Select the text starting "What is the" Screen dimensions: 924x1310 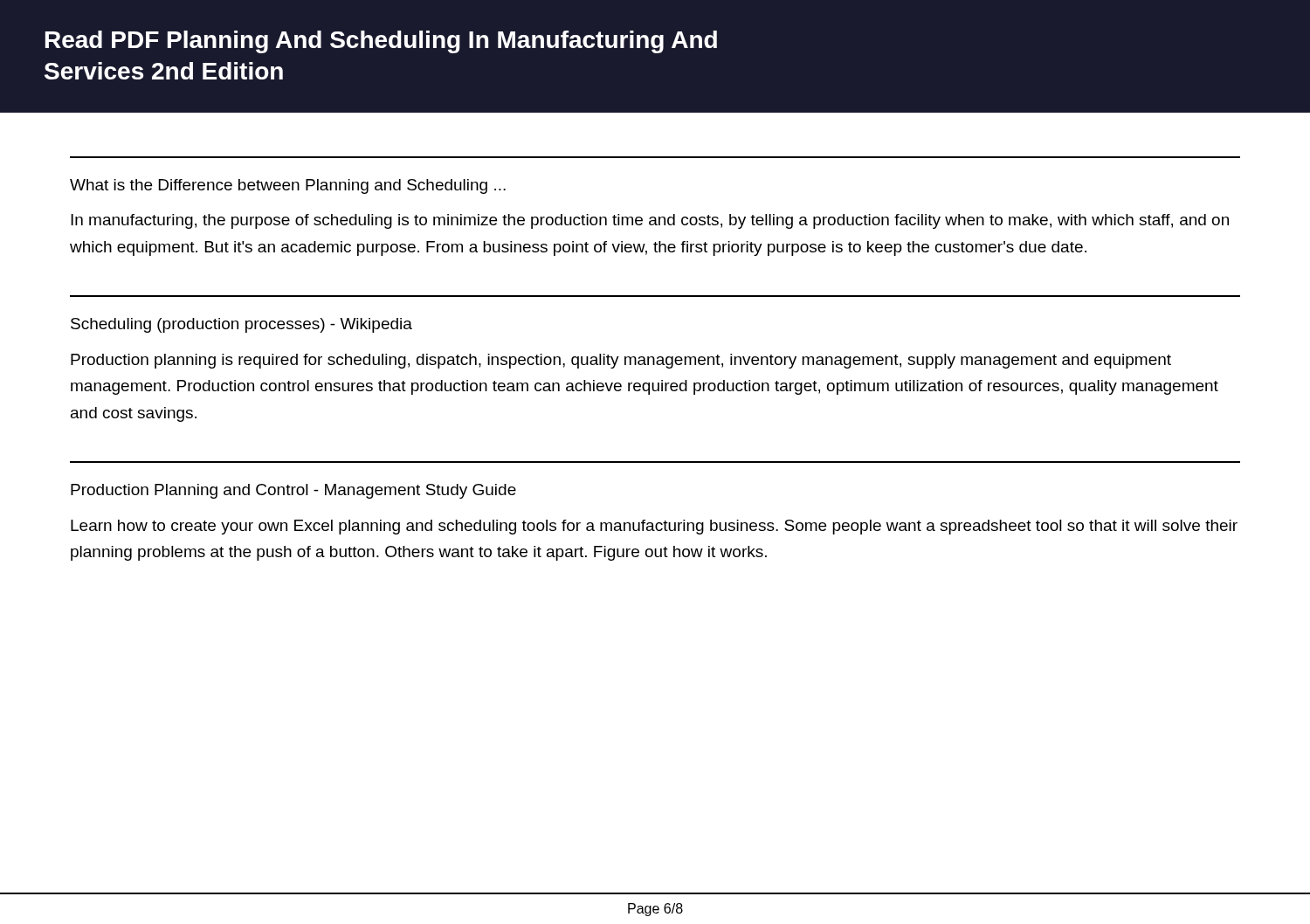[x=655, y=217]
